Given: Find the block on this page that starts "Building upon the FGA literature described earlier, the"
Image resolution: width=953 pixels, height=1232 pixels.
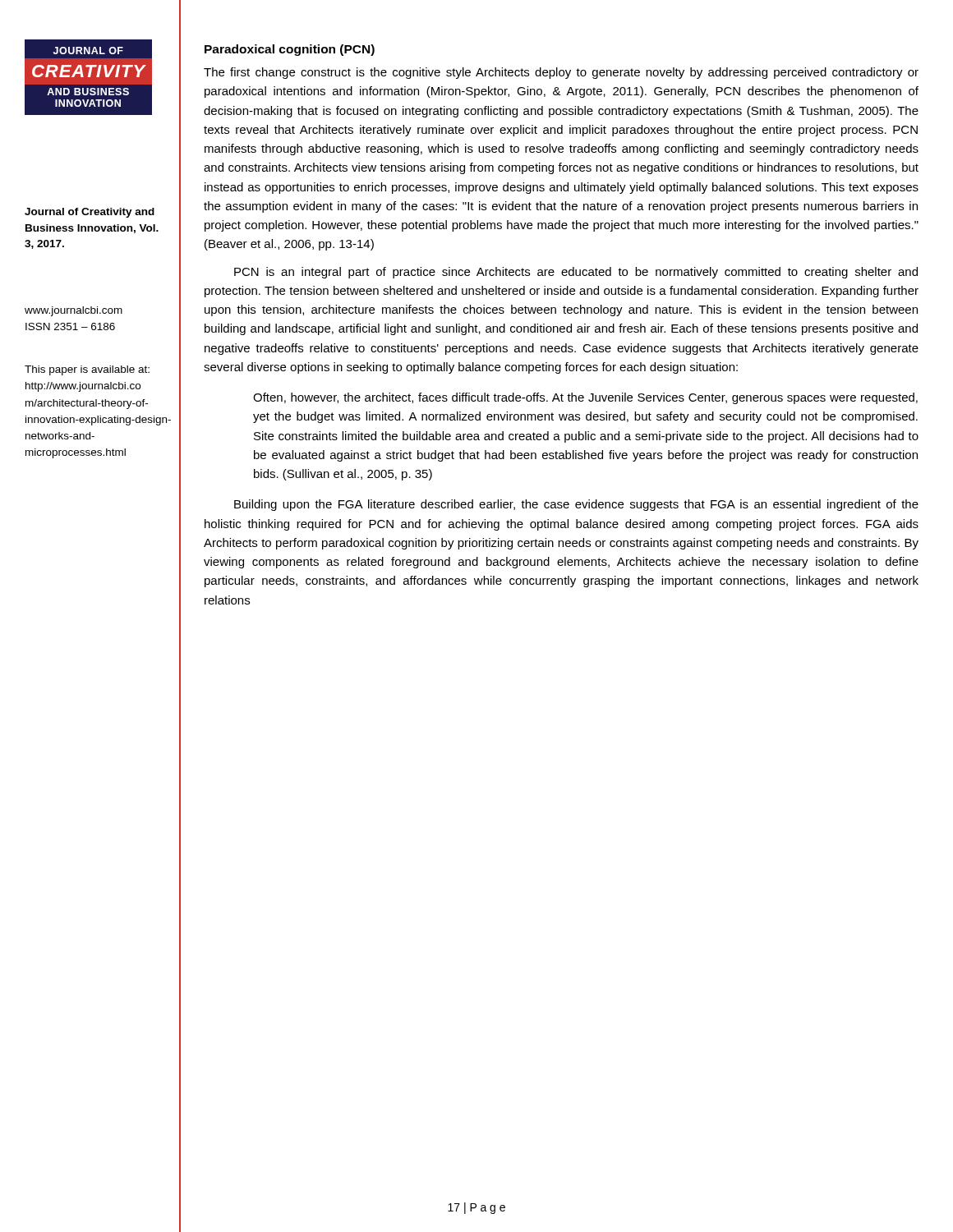Looking at the screenshot, I should [x=561, y=552].
